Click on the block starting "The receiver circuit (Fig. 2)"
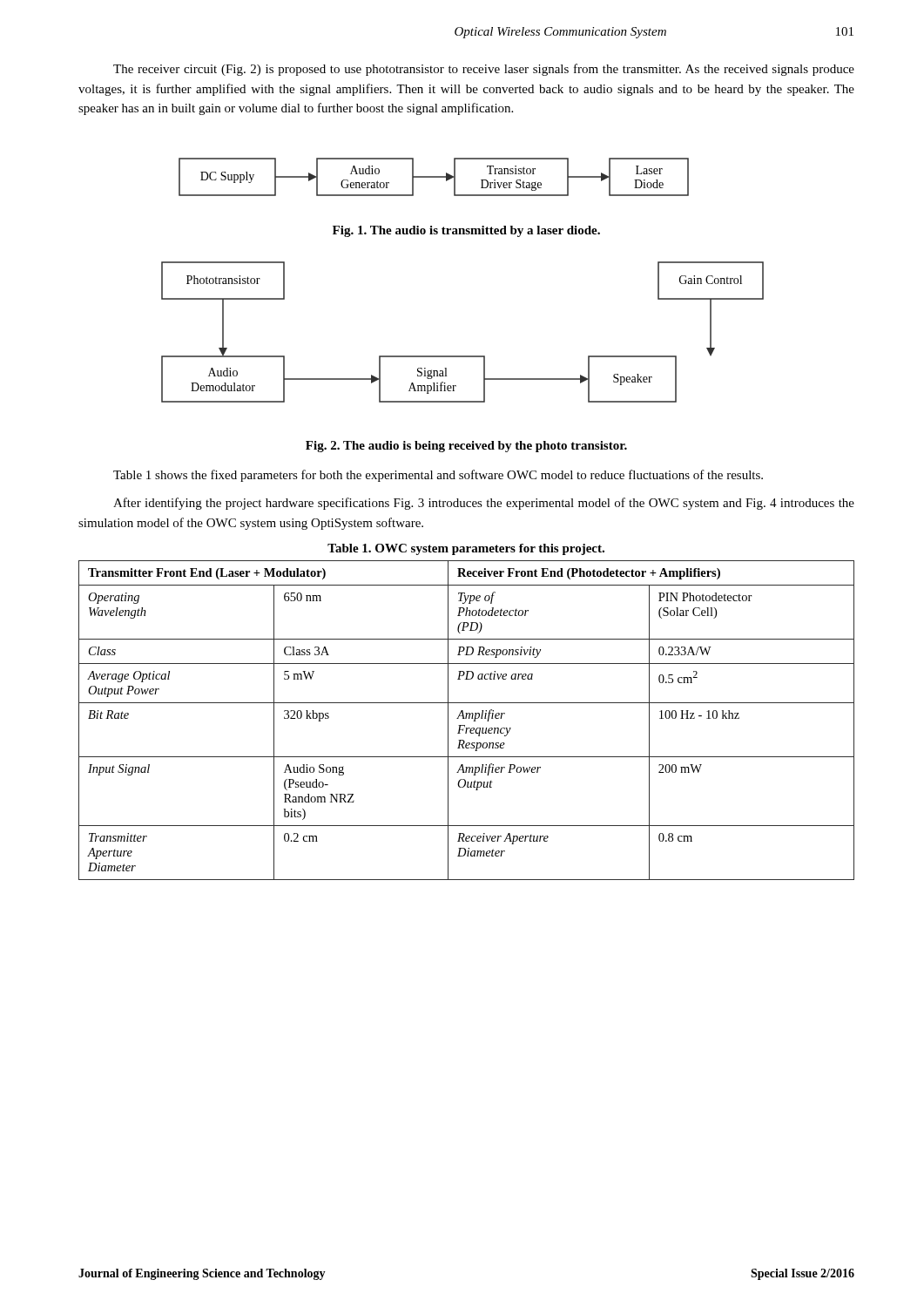This screenshot has width=924, height=1307. (x=466, y=88)
